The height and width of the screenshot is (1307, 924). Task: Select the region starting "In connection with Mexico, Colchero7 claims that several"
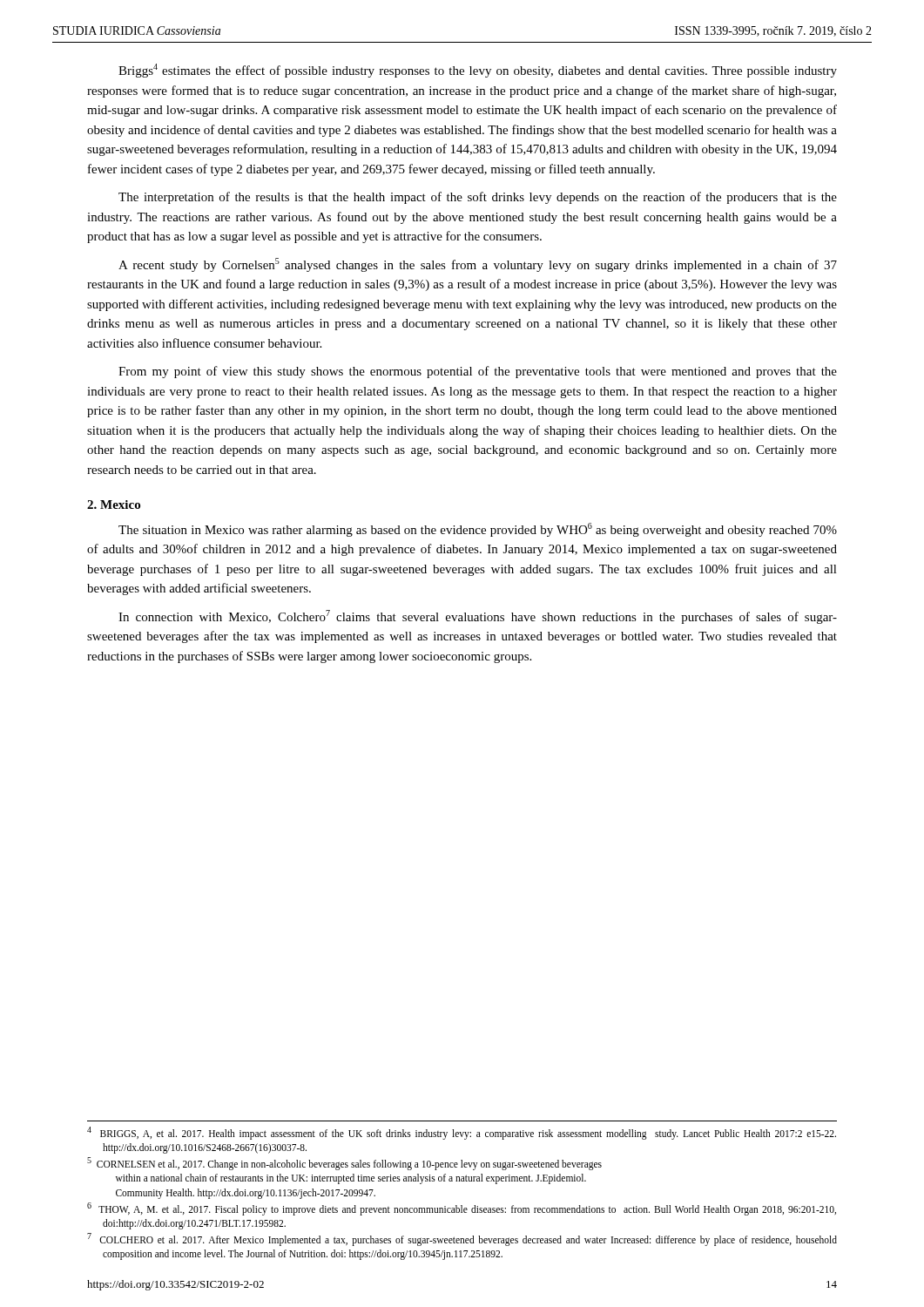point(462,636)
